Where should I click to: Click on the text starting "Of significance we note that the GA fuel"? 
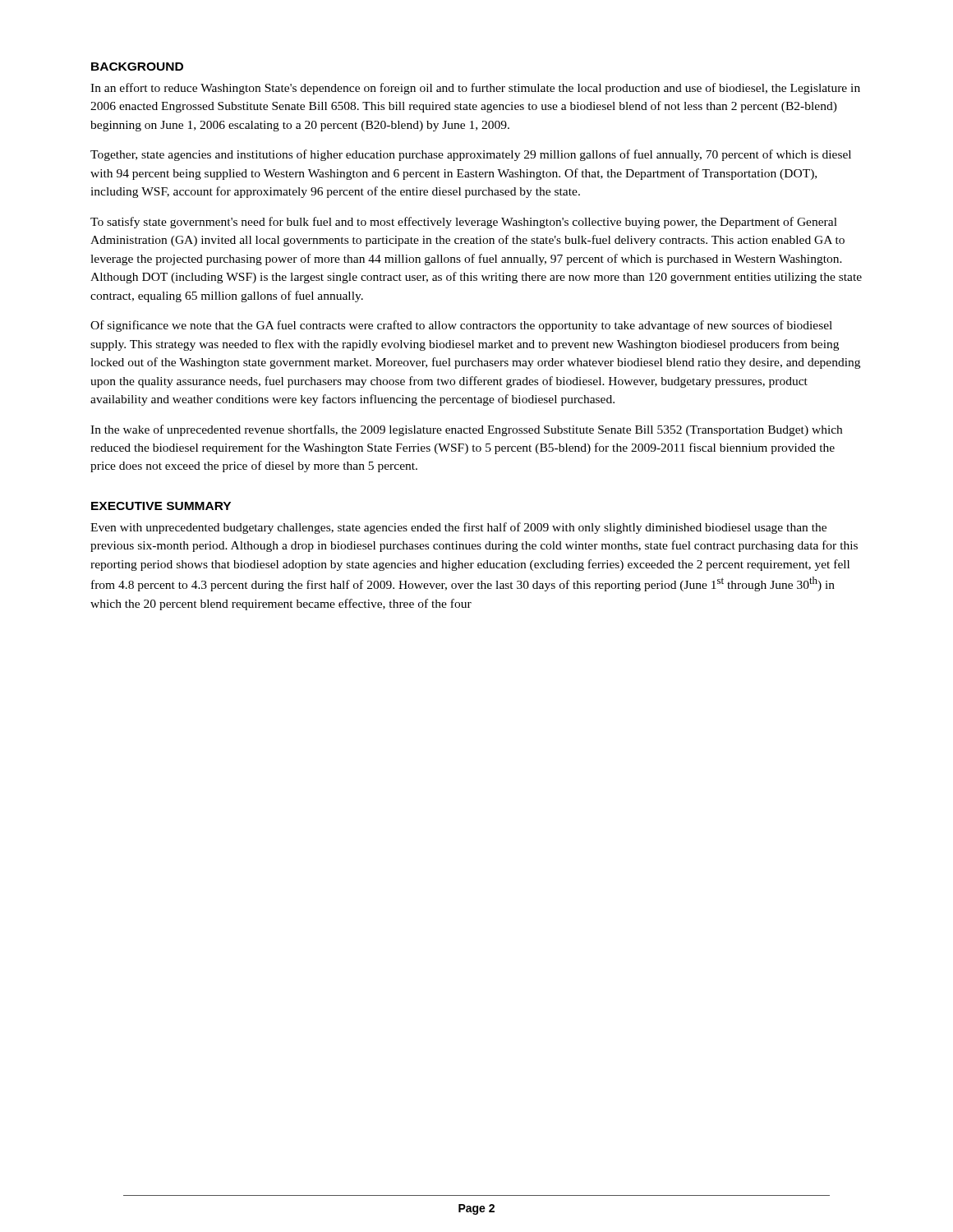click(x=475, y=362)
